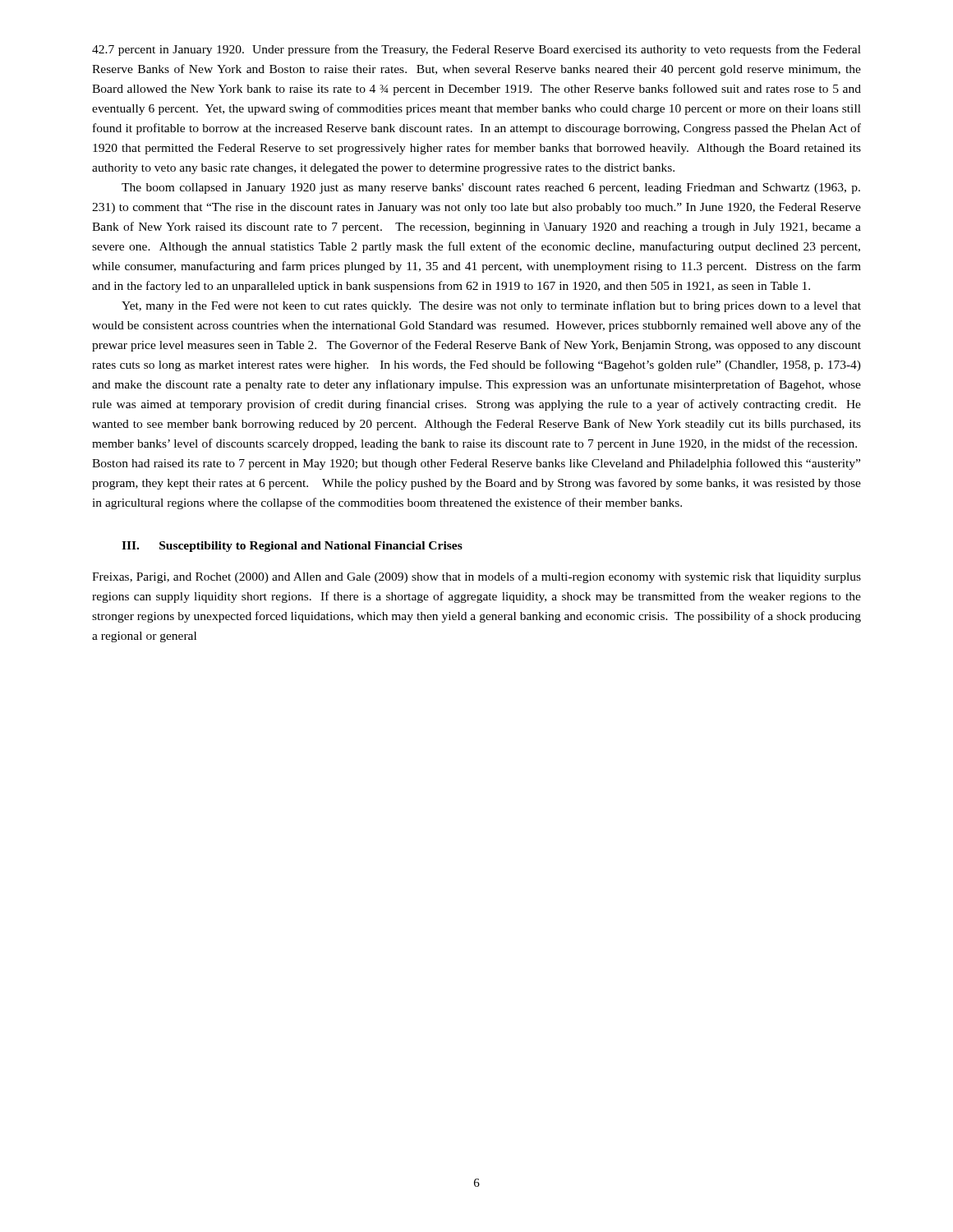This screenshot has width=953, height=1232.
Task: Click on the region starting "The boom collapsed in January 1920 just as"
Action: coord(476,236)
